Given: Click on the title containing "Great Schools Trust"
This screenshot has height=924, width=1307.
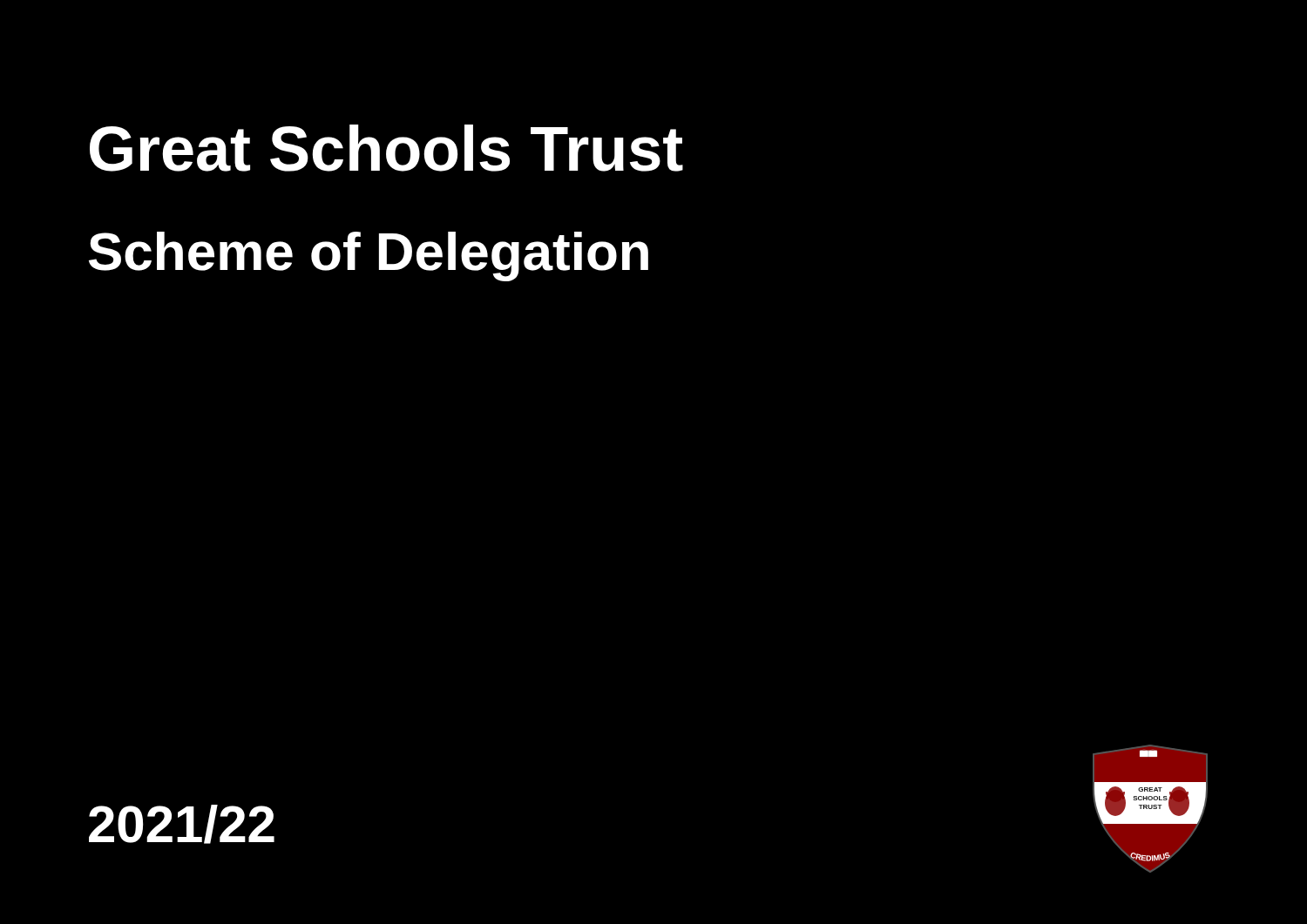Looking at the screenshot, I should (x=385, y=149).
